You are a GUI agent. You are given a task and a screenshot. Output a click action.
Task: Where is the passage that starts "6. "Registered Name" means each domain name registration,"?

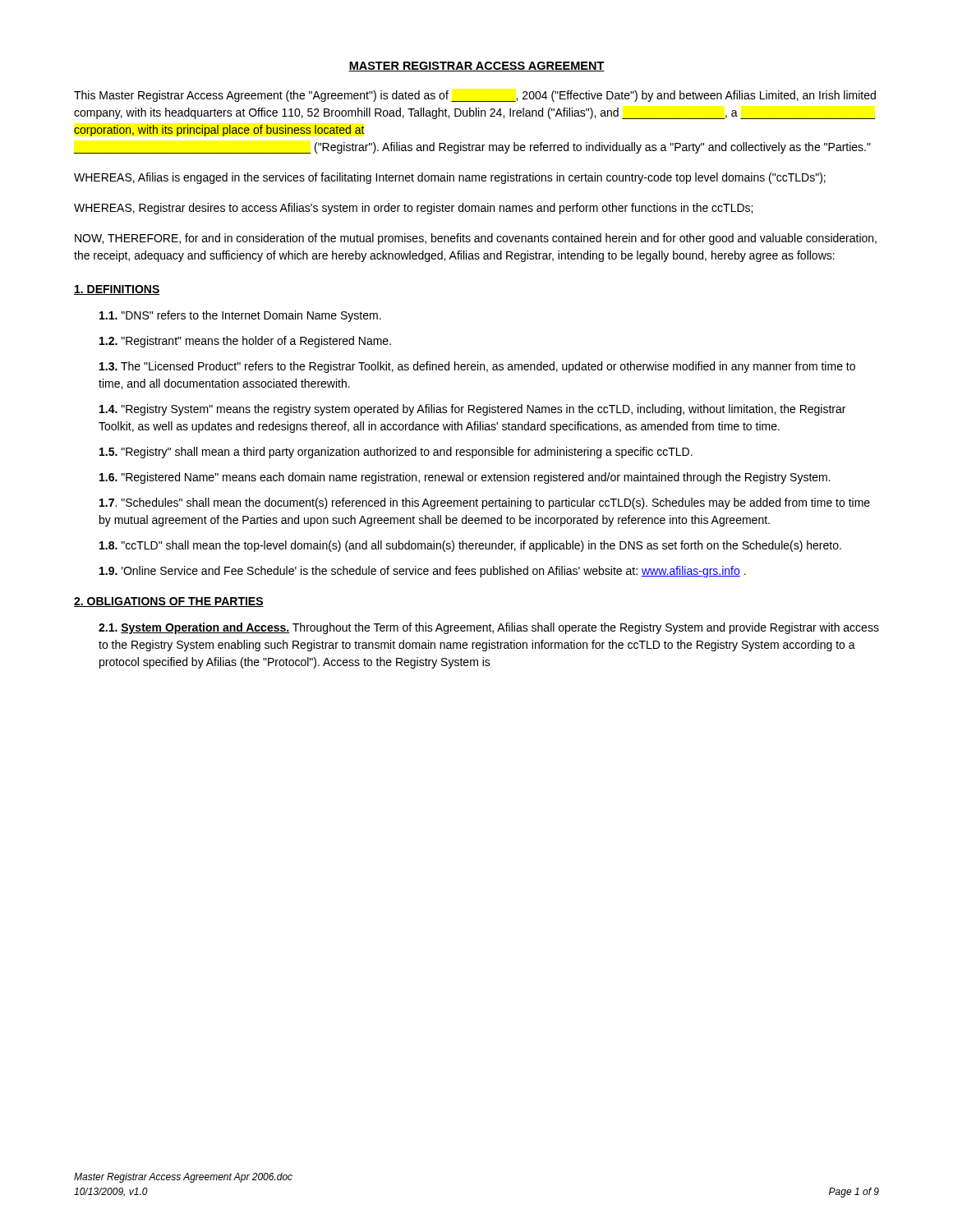(465, 477)
